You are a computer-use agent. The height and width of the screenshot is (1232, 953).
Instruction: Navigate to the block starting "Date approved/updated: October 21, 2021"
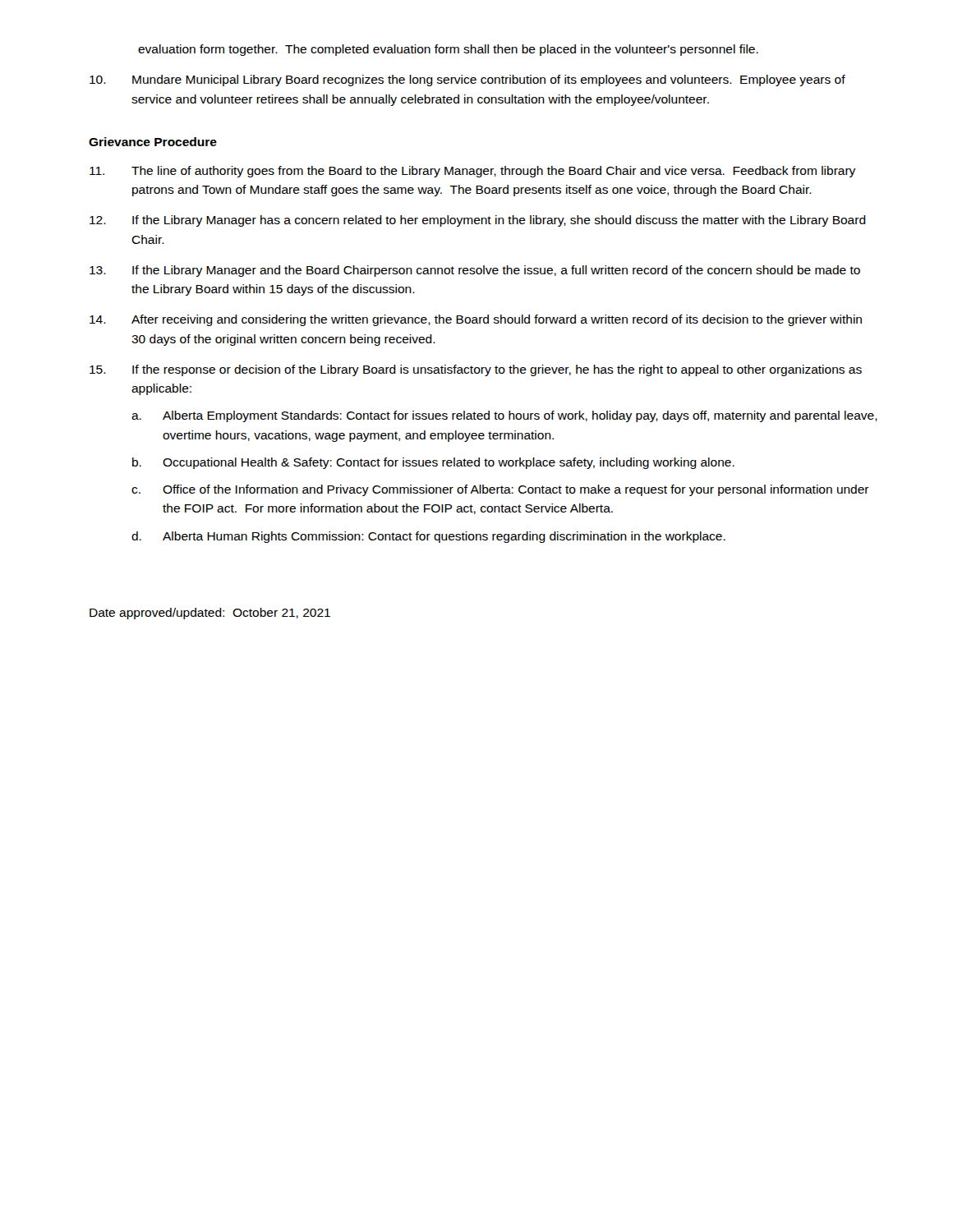[x=210, y=612]
